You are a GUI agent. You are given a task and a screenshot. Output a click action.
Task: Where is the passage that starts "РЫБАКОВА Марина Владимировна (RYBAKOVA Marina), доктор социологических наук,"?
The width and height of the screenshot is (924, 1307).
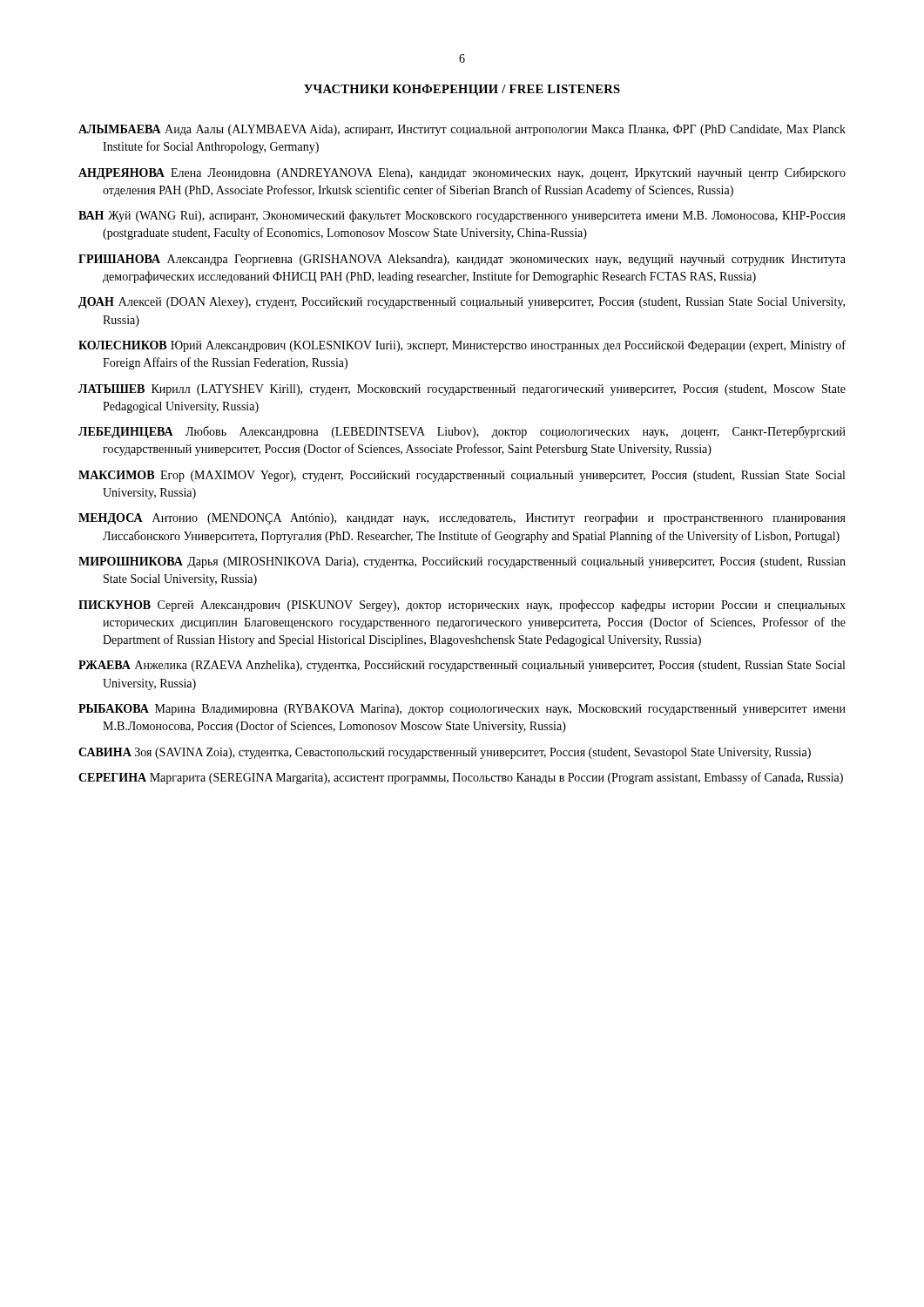pyautogui.click(x=462, y=718)
